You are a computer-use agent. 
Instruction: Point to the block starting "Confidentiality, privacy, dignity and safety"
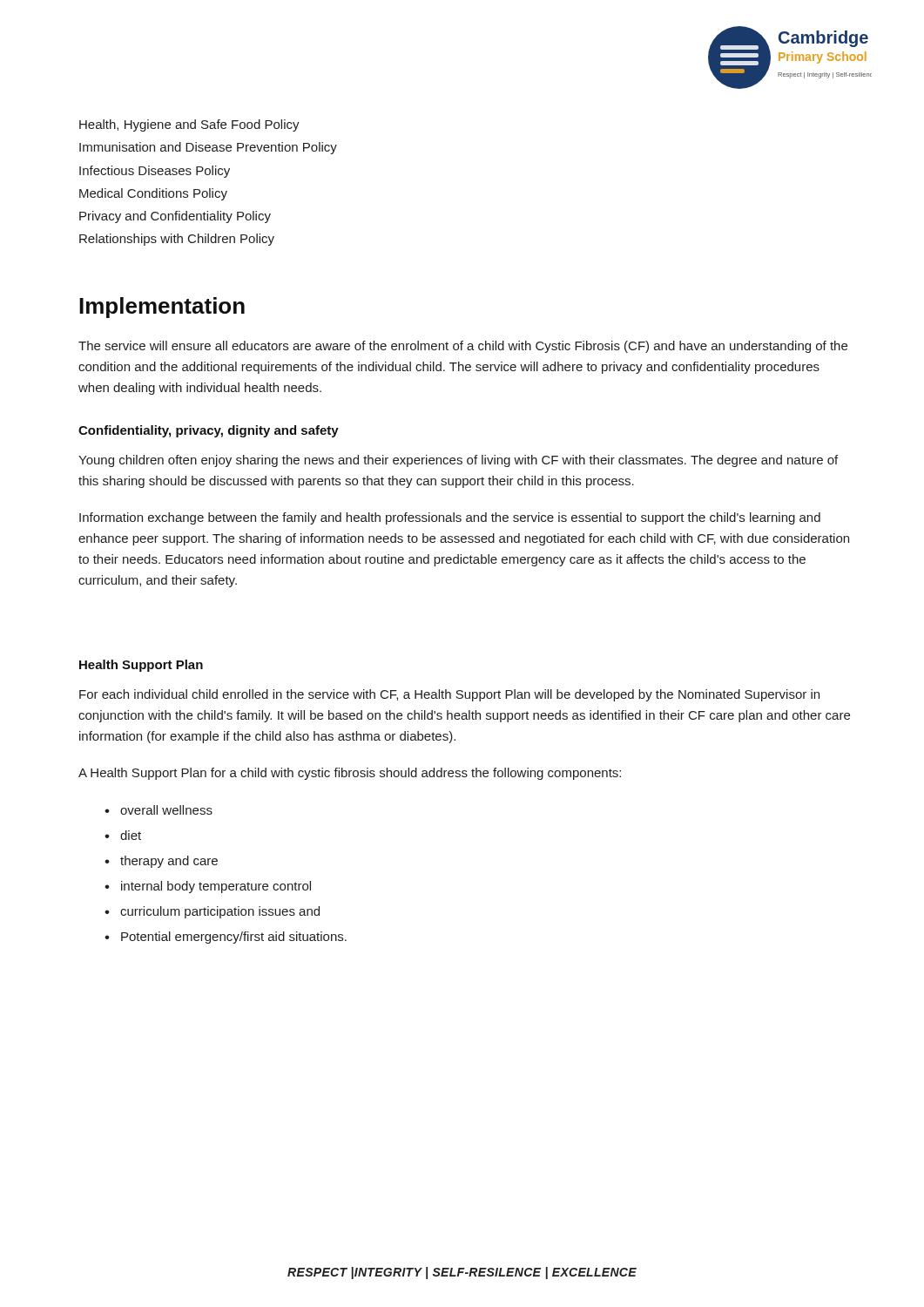(x=208, y=430)
